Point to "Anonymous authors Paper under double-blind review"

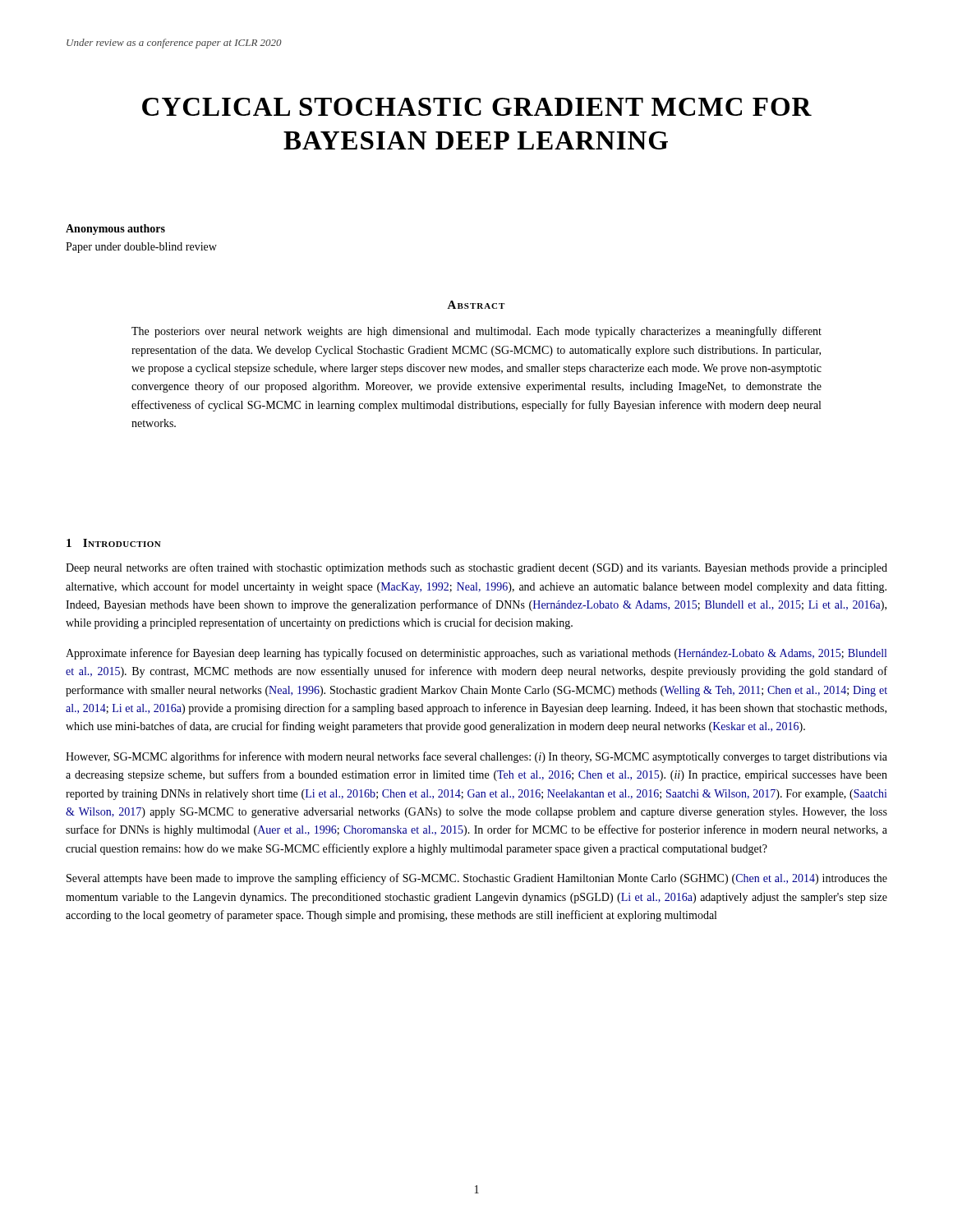[x=141, y=238]
